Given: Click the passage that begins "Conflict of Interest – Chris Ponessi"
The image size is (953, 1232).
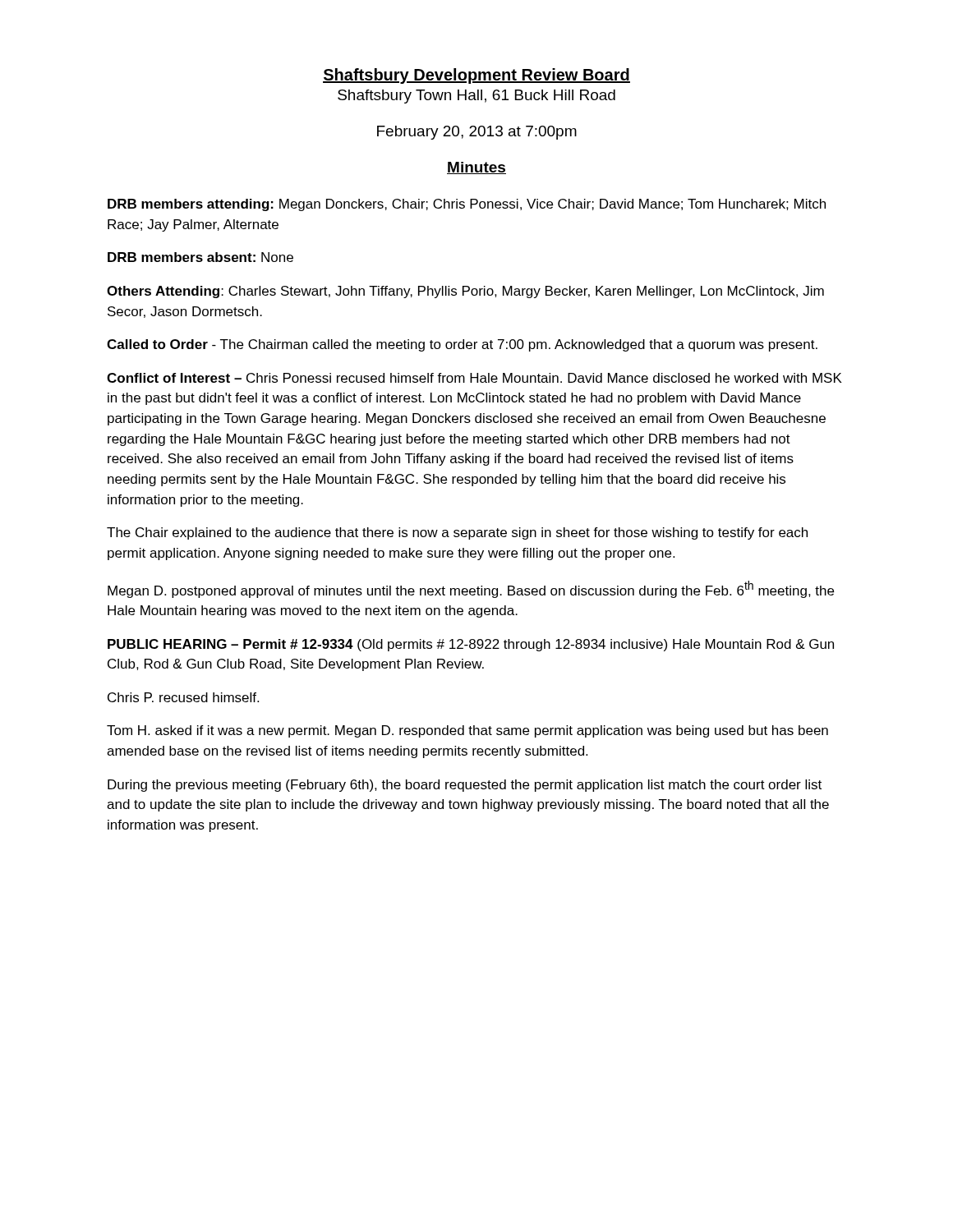Looking at the screenshot, I should 474,439.
